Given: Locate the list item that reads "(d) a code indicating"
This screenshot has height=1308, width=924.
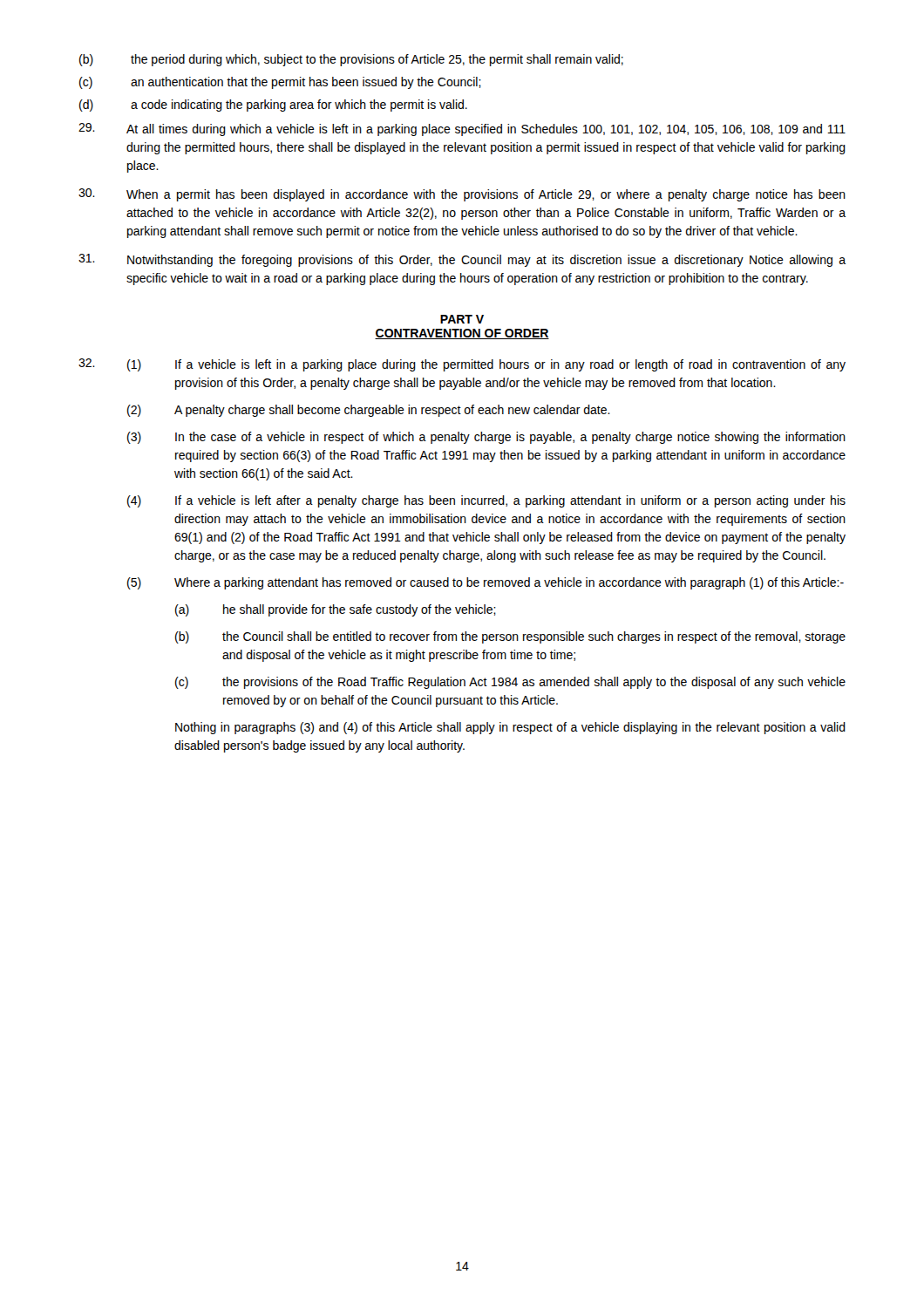Looking at the screenshot, I should pyautogui.click(x=462, y=105).
